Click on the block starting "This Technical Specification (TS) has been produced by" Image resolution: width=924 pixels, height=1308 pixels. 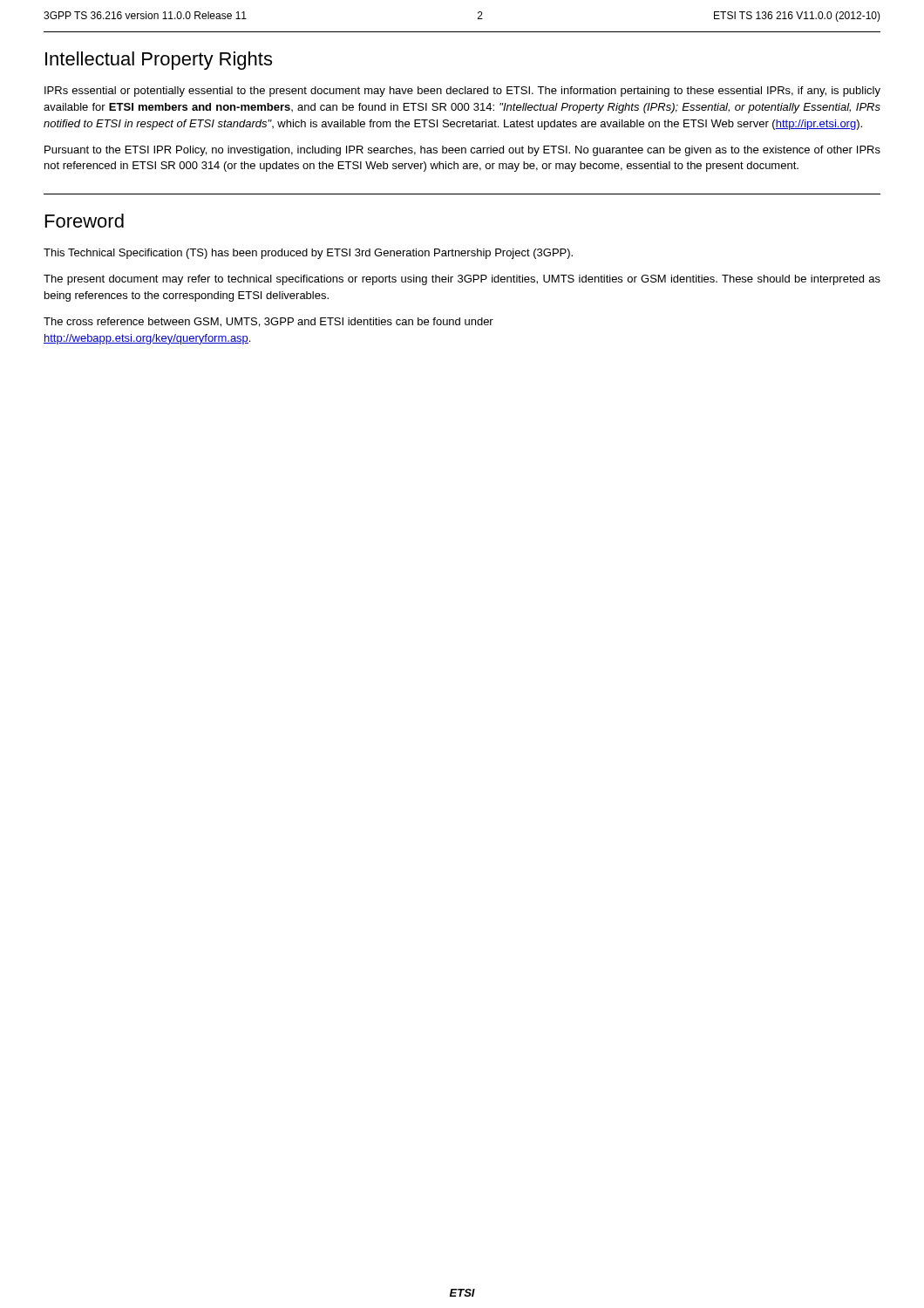pyautogui.click(x=309, y=253)
